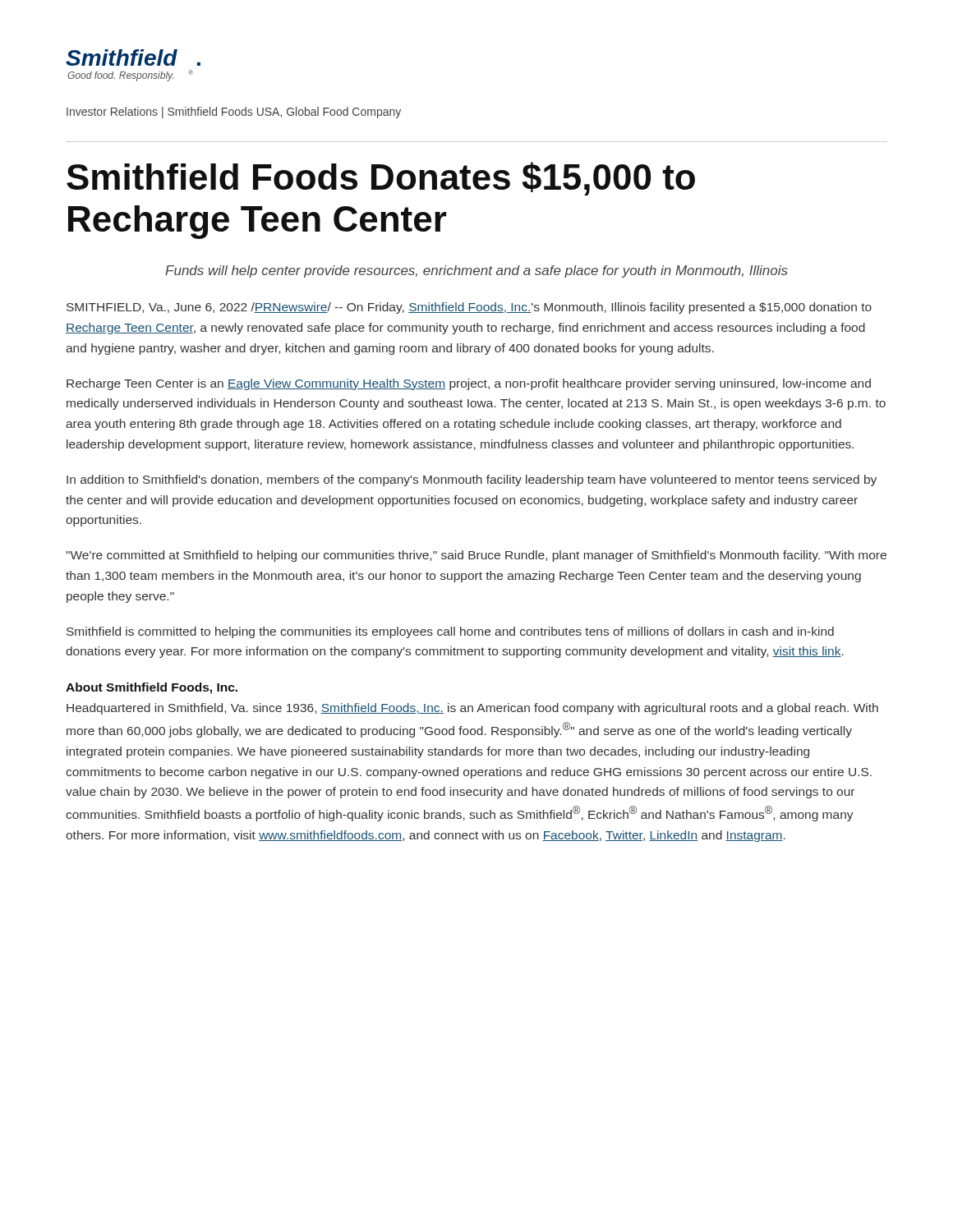Find the block on this page that starts "Smithfield is committed to helping the"
953x1232 pixels.
[x=455, y=641]
